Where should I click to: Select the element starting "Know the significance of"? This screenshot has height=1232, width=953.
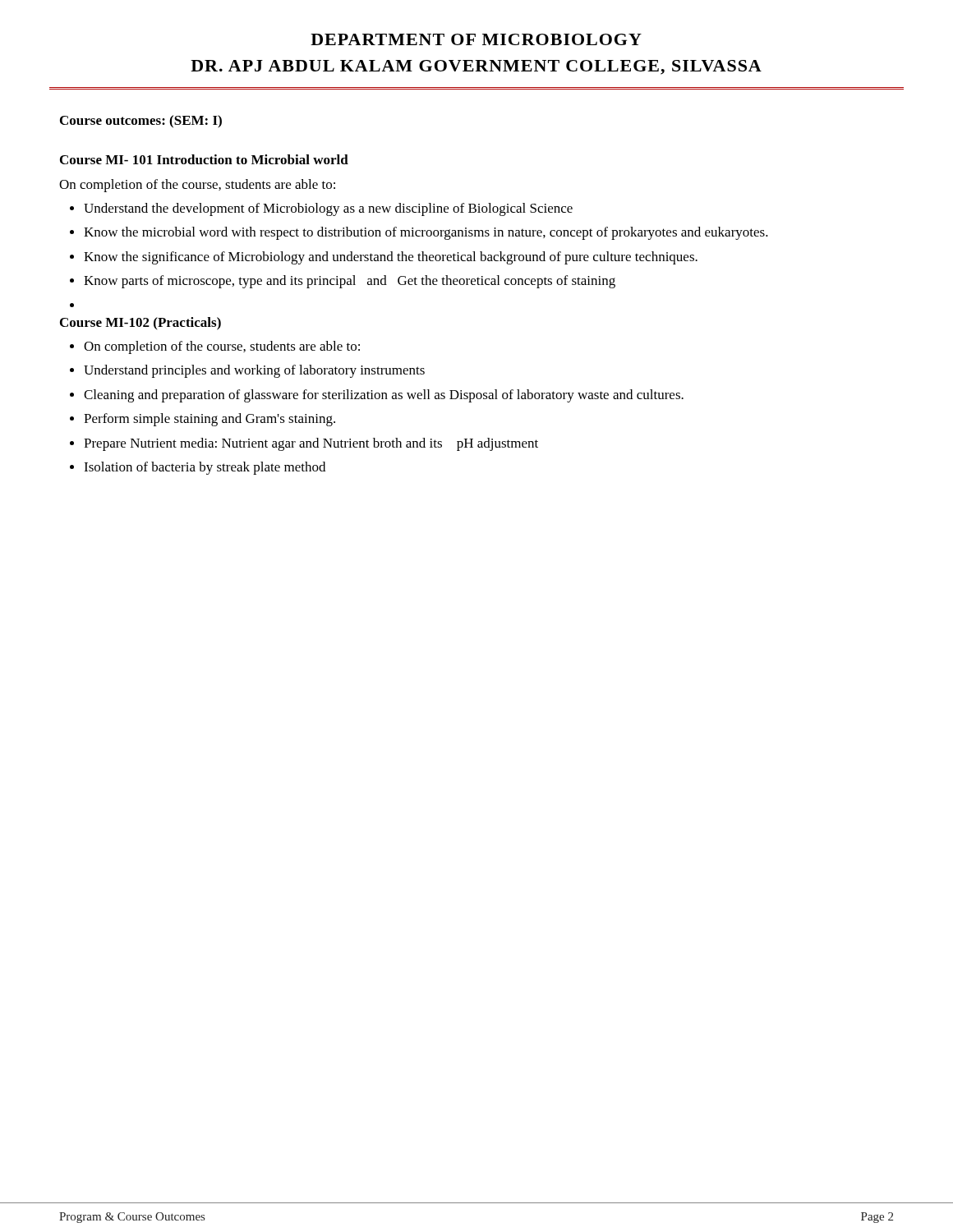point(391,257)
